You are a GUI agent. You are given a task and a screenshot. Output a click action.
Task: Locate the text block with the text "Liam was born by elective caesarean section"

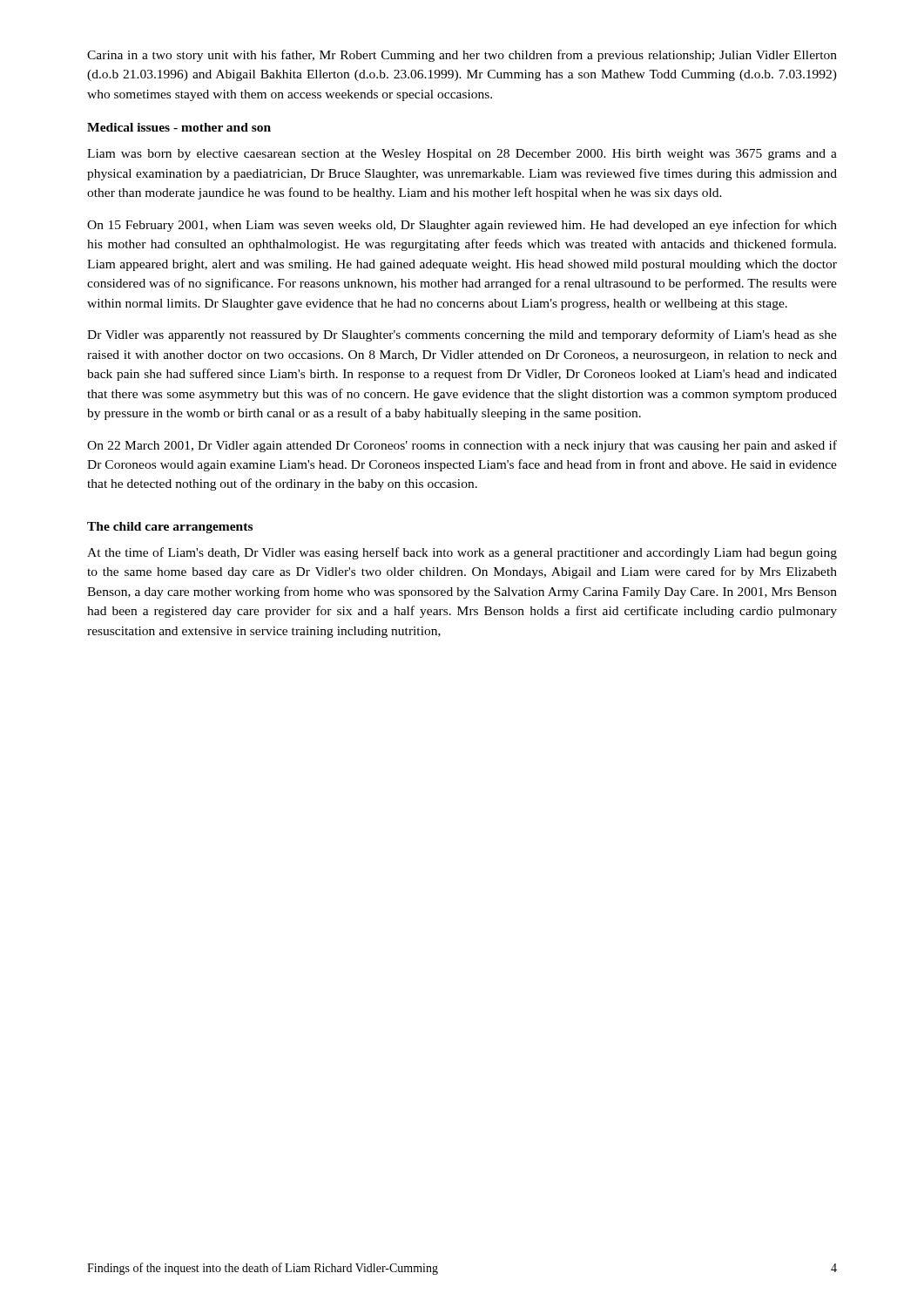click(x=462, y=174)
